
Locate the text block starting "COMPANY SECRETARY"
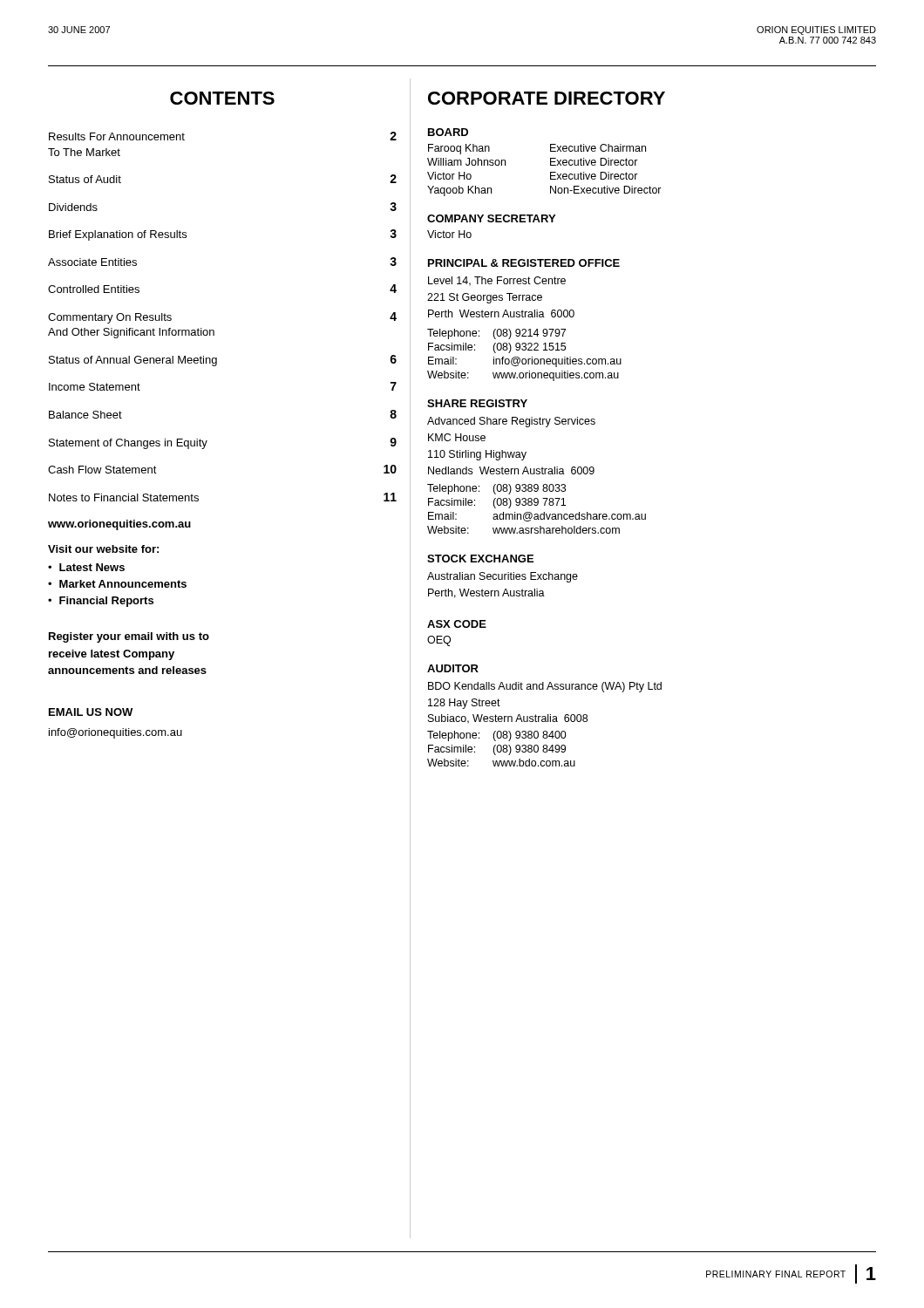click(491, 218)
